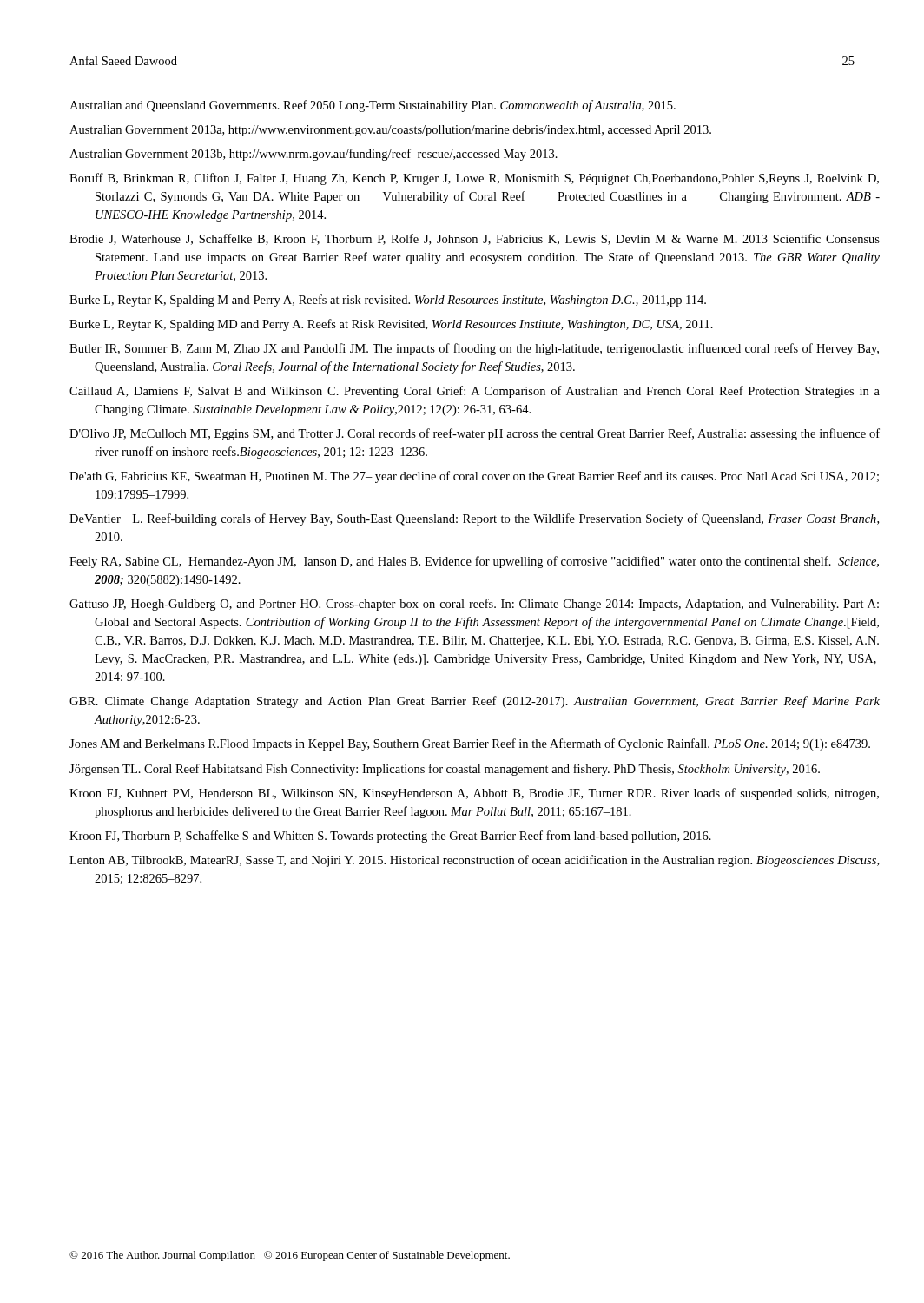
Task: Locate the block of text that opens with "Burke L, Reytar K, Spalding M and"
Action: pyautogui.click(x=462, y=300)
